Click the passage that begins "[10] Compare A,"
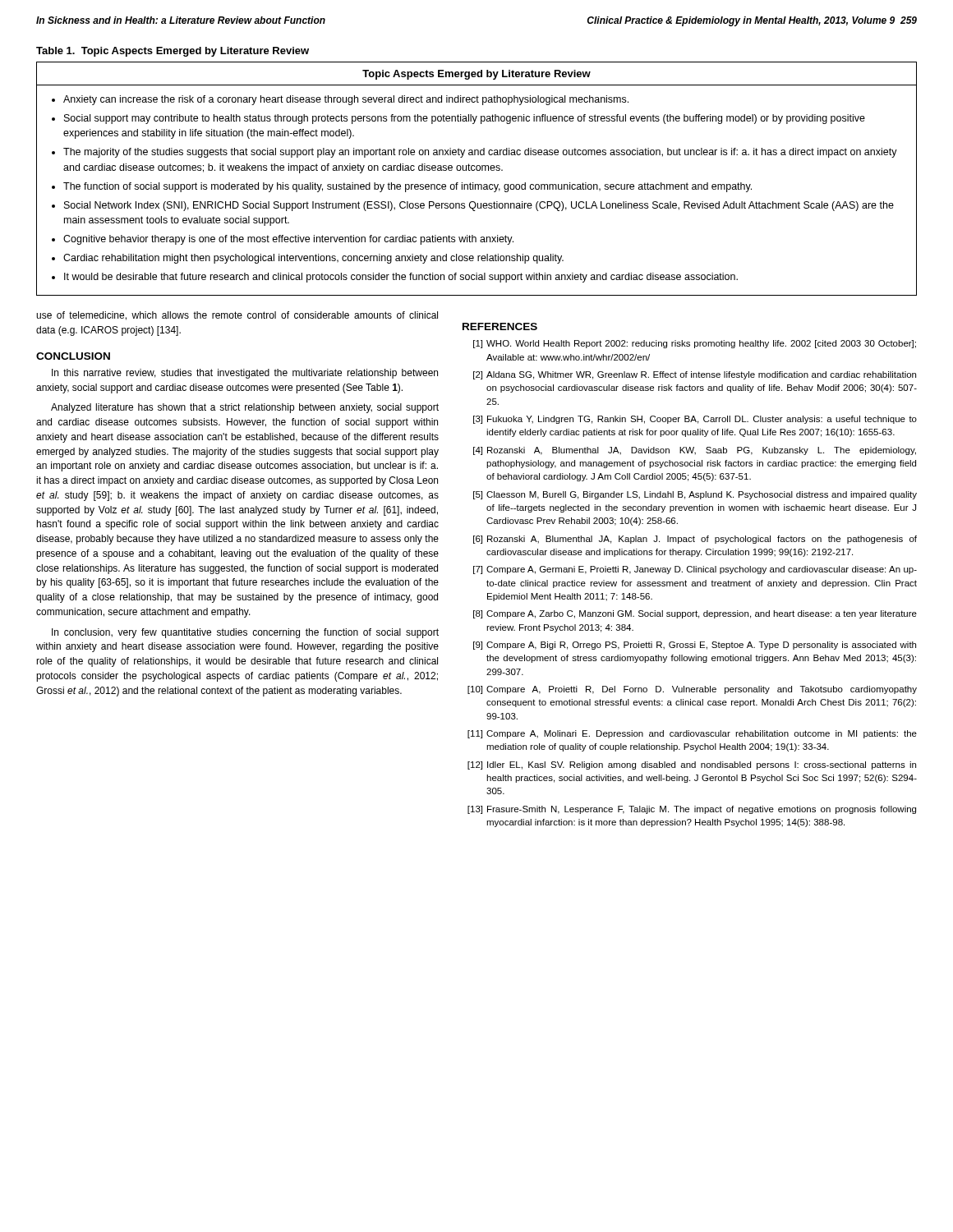 coord(689,703)
